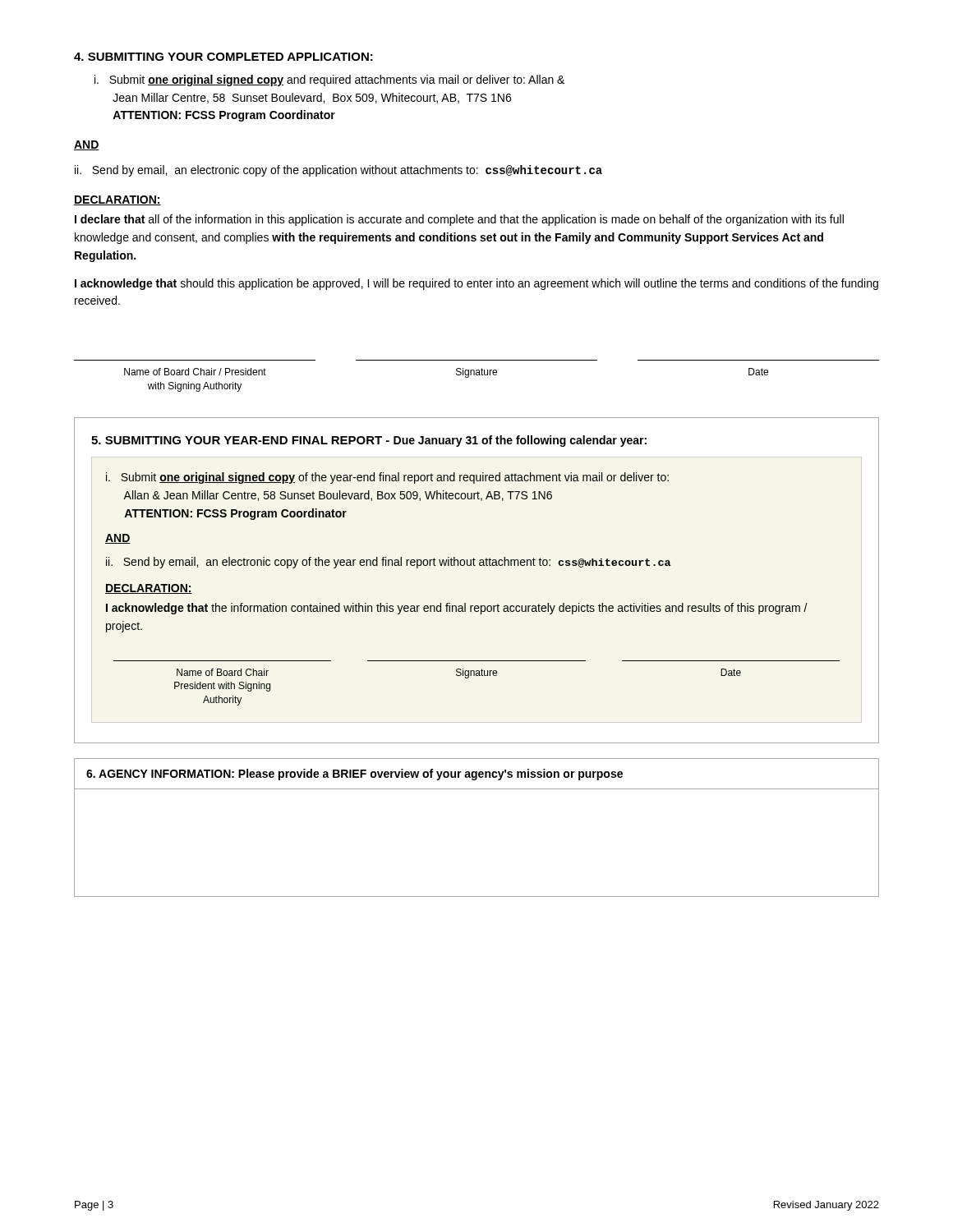
Task: Locate the text block with the text "Name of Board ChairPresident with SigningAuthority Signature"
Action: pyautogui.click(x=476, y=684)
